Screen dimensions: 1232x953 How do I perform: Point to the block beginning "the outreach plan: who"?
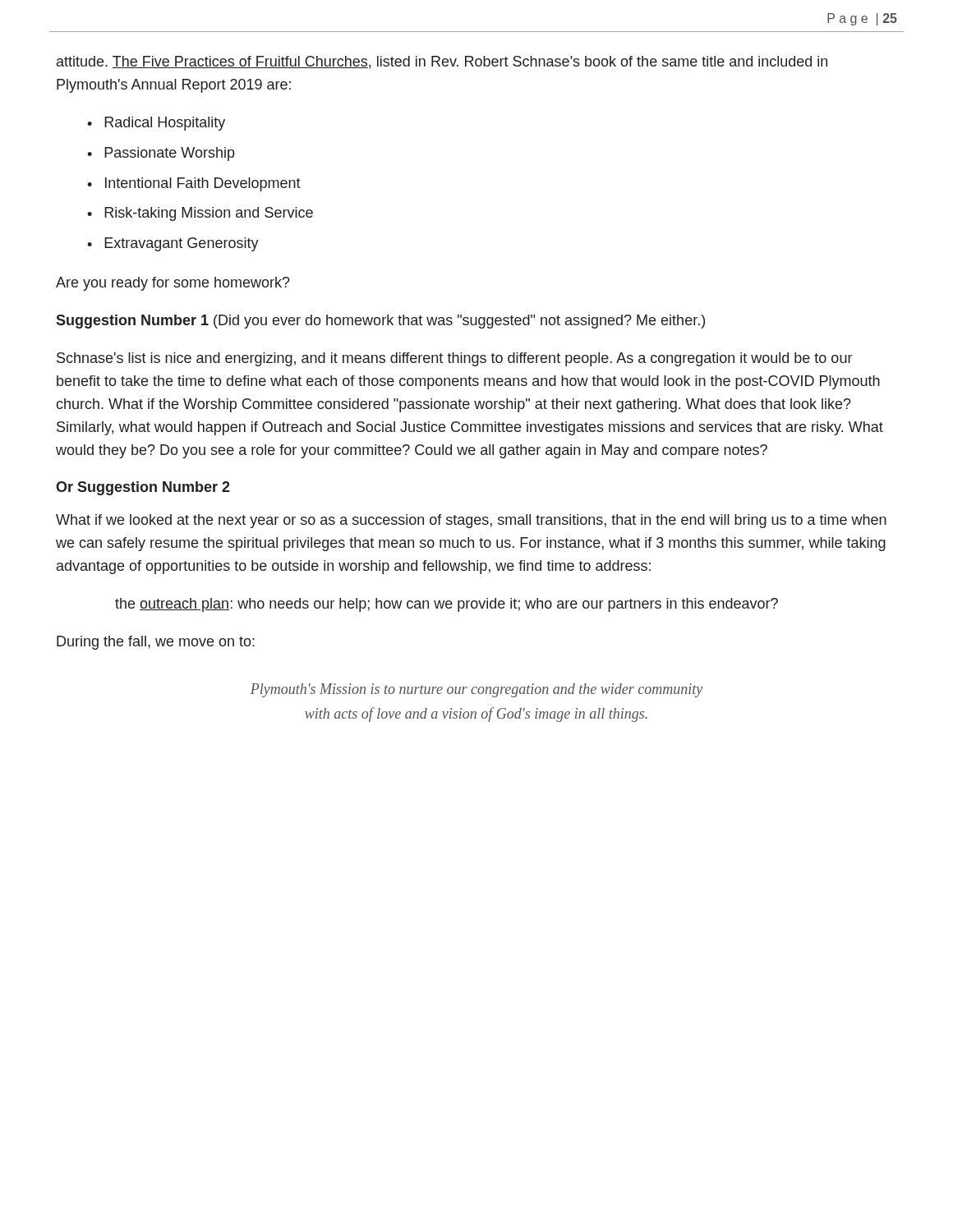(447, 604)
